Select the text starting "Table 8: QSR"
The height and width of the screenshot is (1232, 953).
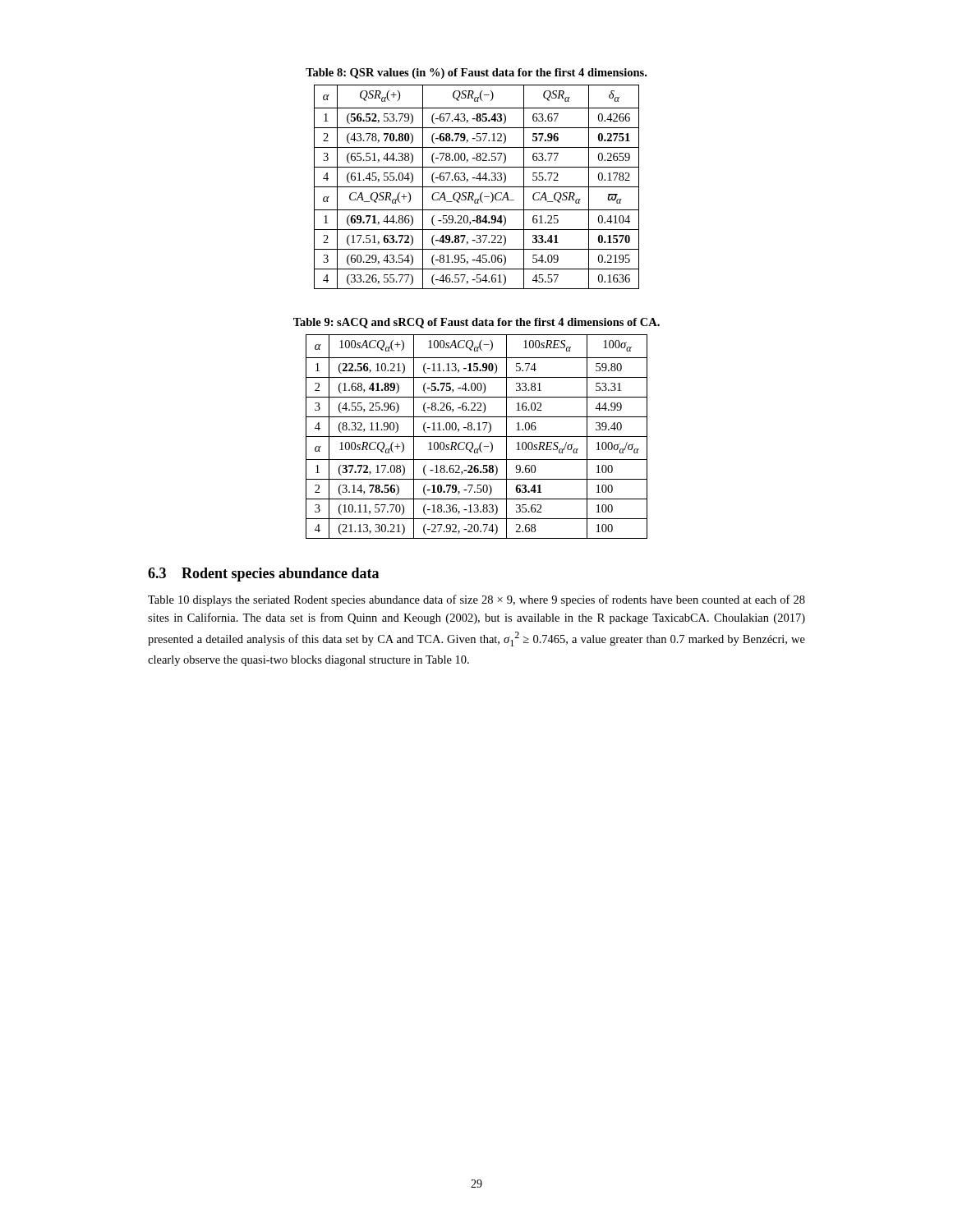(x=476, y=72)
